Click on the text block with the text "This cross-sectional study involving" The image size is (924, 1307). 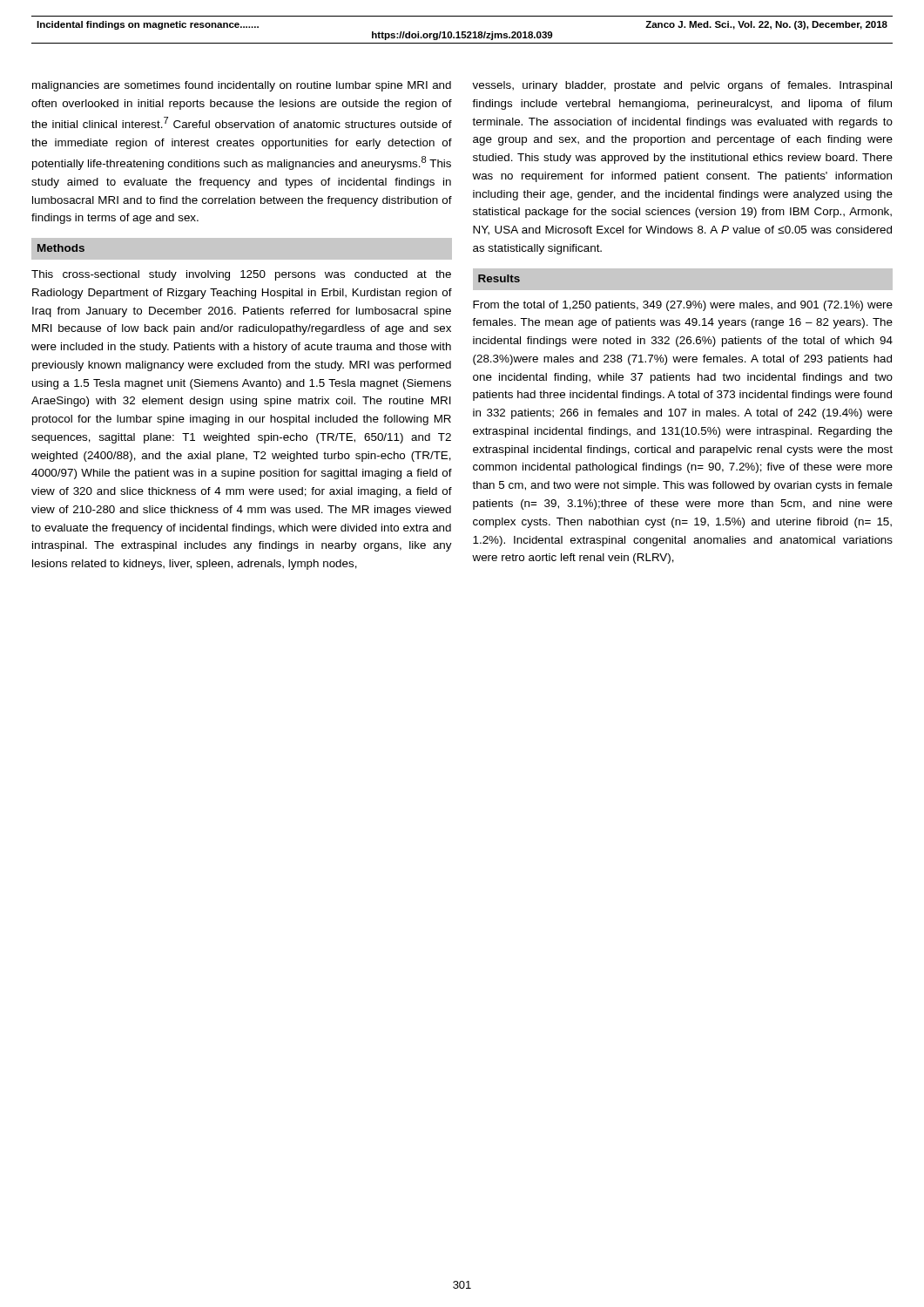click(x=241, y=419)
